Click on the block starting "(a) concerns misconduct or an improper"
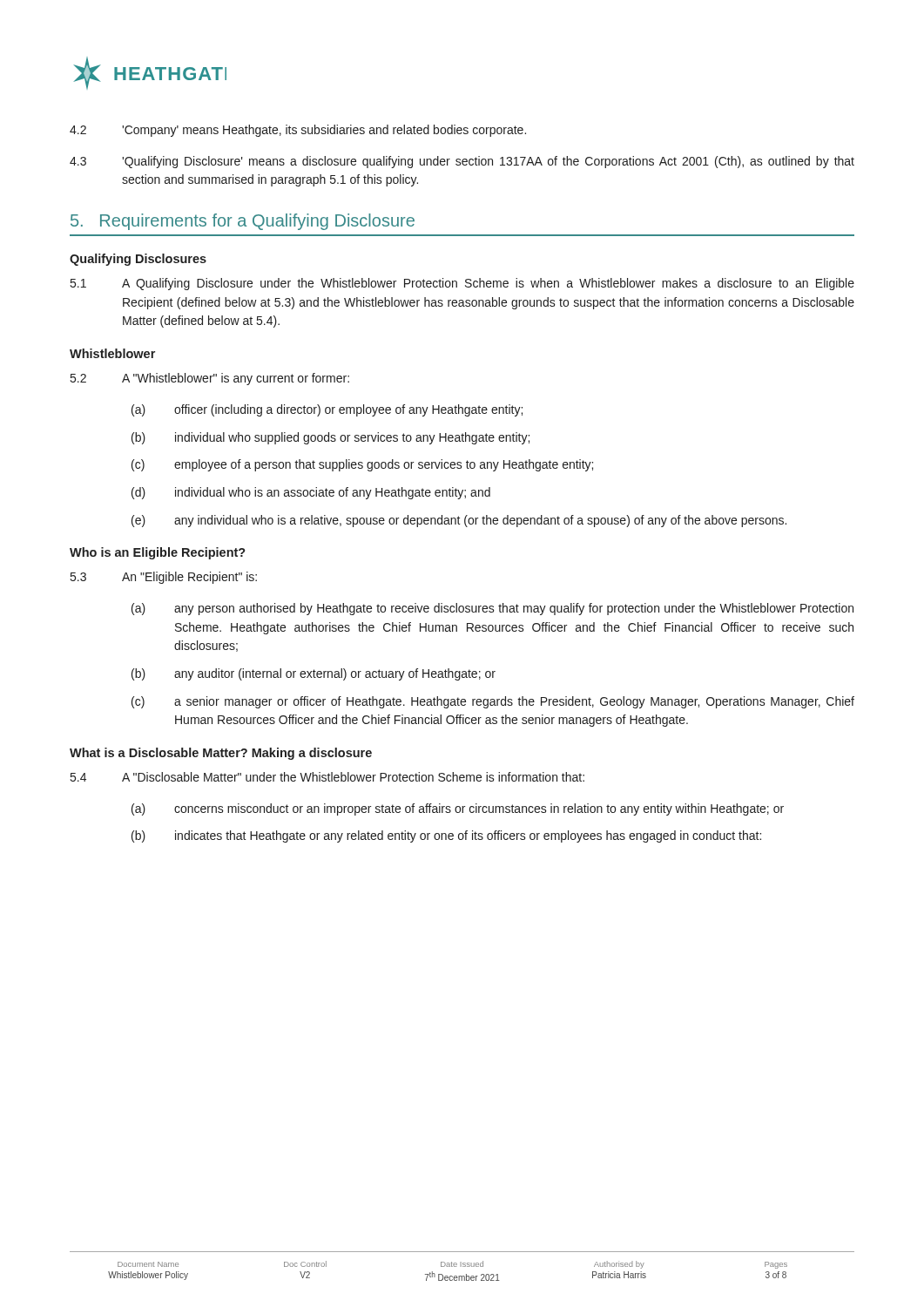This screenshot has width=924, height=1307. [488, 809]
